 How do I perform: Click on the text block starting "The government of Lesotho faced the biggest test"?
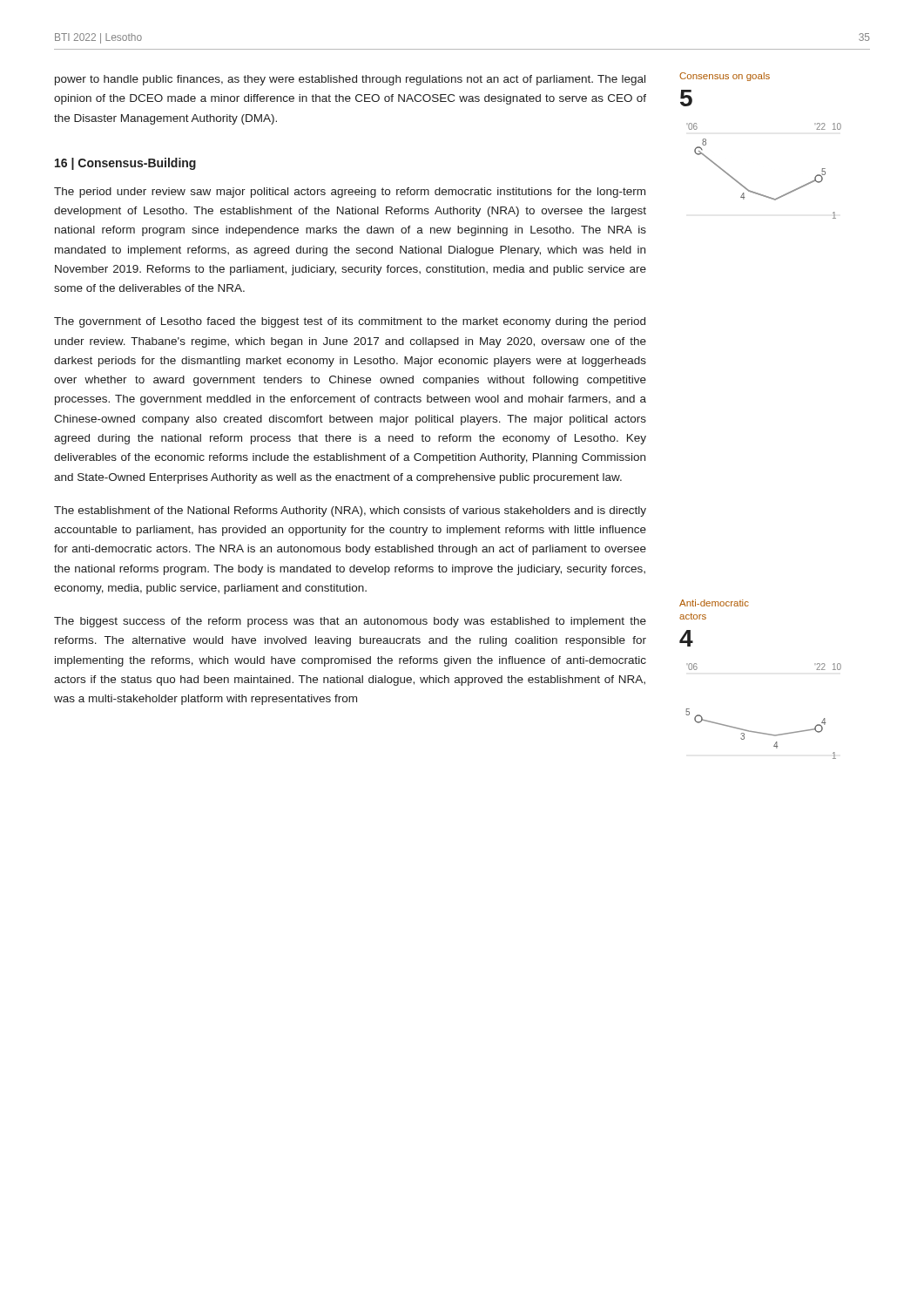350,399
